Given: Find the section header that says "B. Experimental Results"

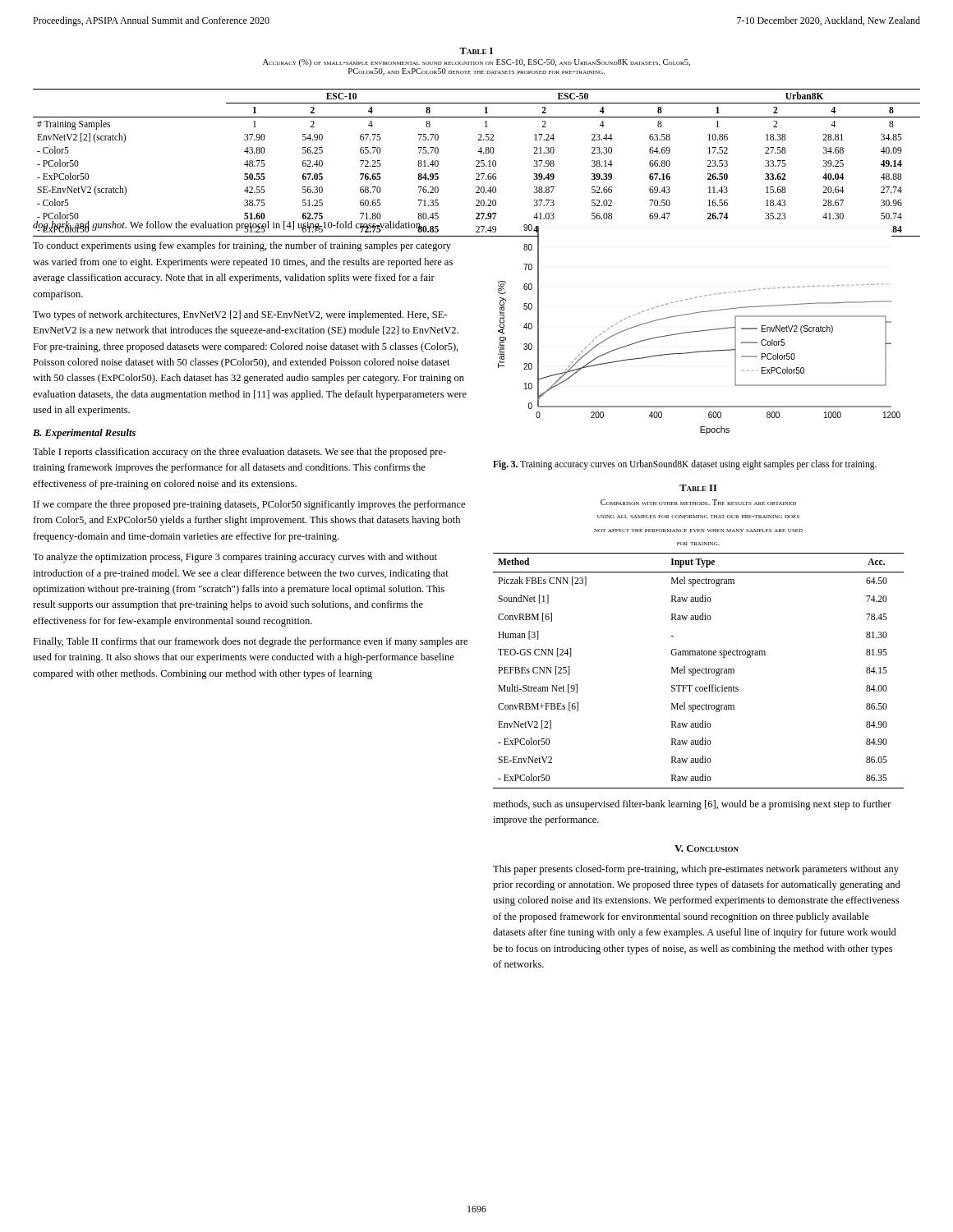Looking at the screenshot, I should pos(84,432).
